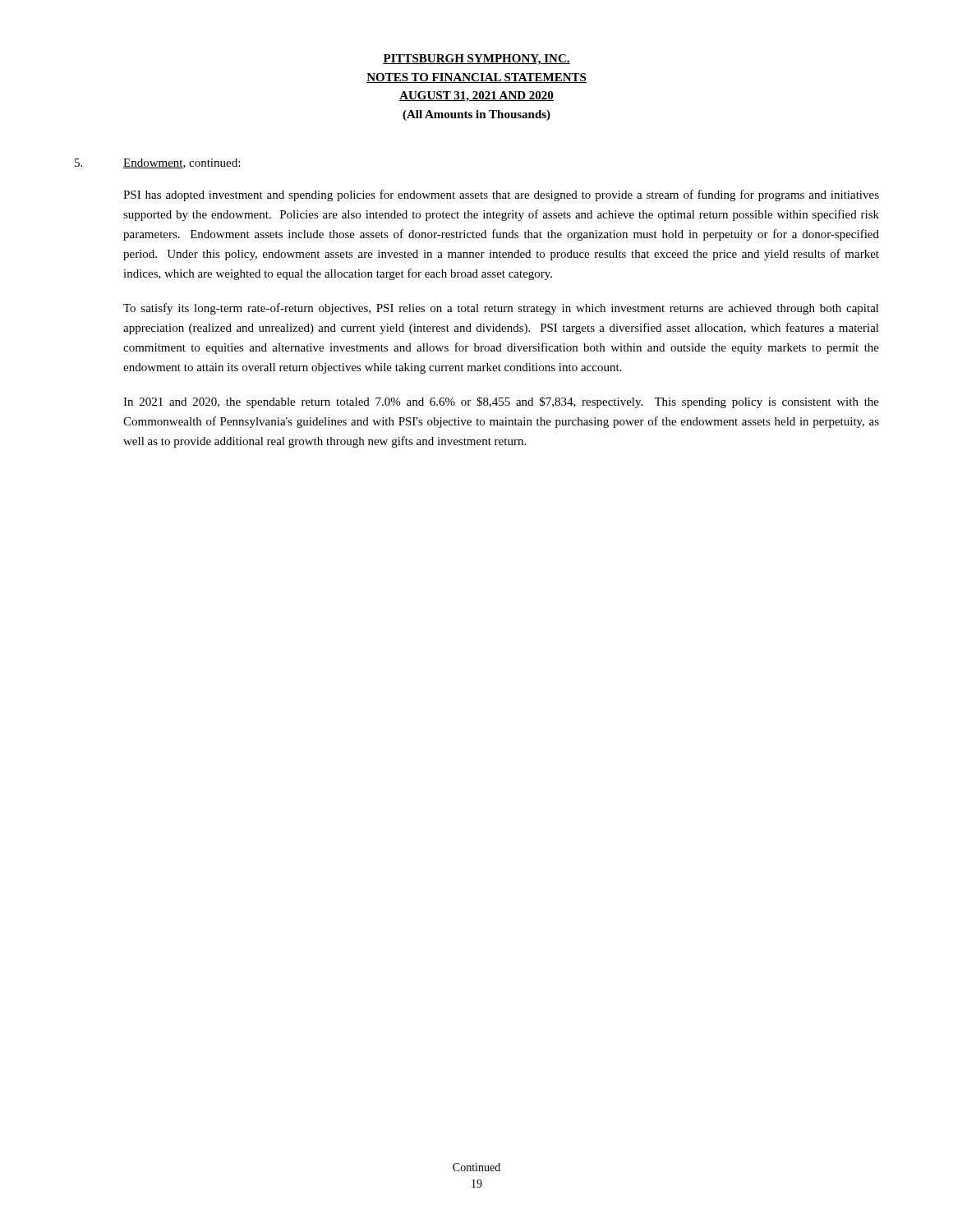This screenshot has height=1232, width=953.
Task: Locate the block starting "5. Endowment, continued:"
Action: tap(157, 163)
